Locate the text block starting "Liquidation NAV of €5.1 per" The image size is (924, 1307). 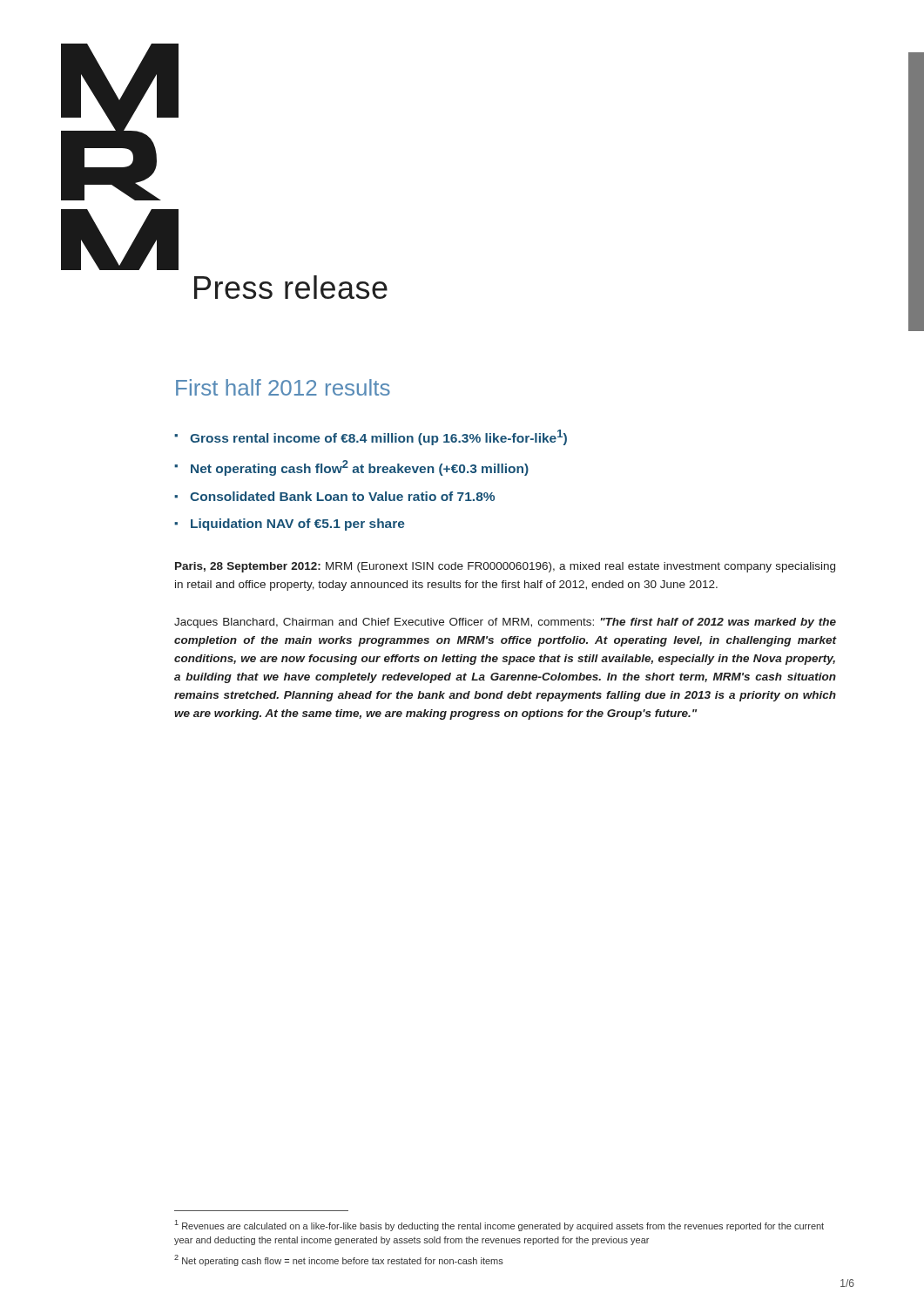click(297, 524)
